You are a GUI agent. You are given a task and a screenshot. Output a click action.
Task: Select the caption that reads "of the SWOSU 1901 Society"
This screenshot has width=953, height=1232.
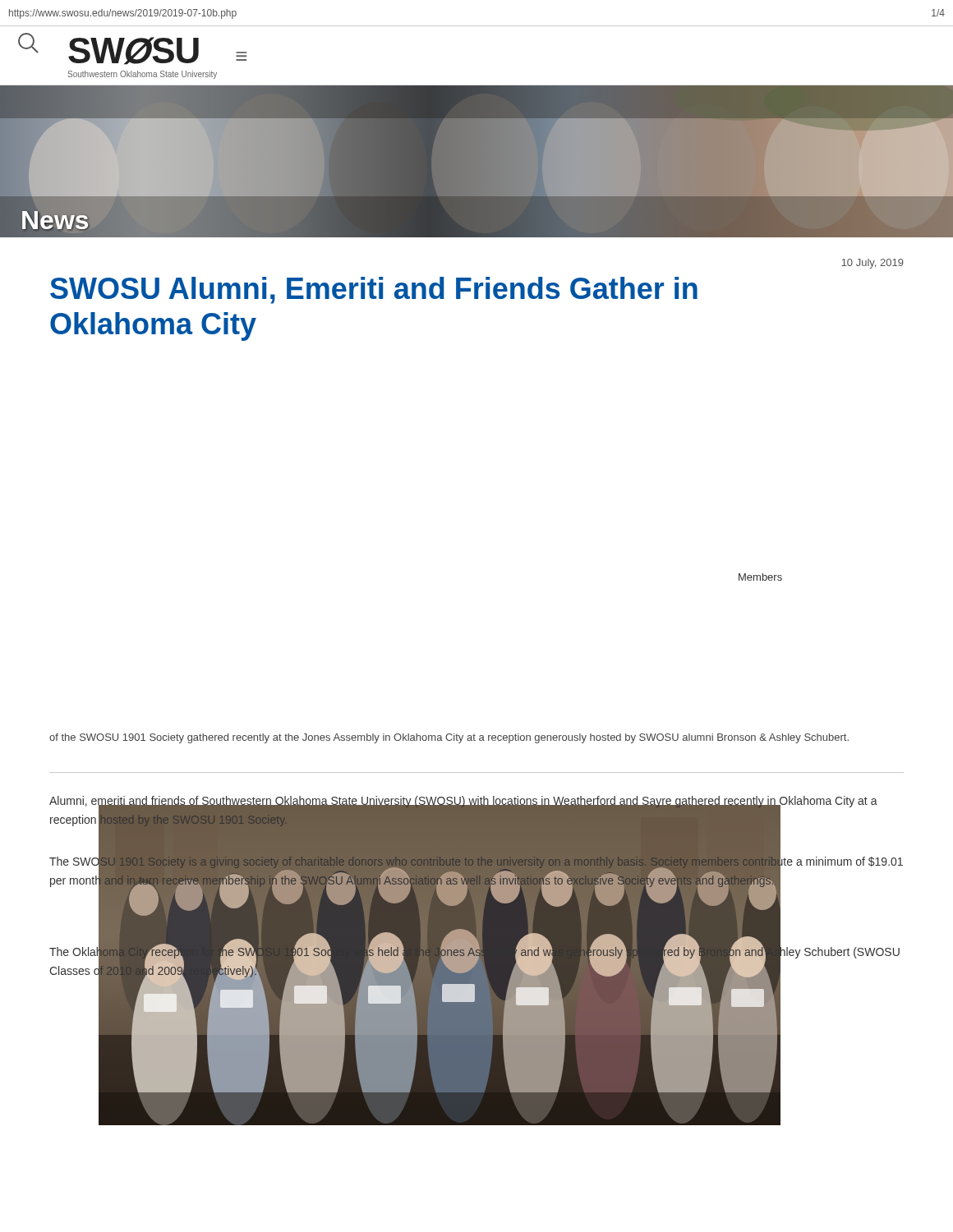(x=449, y=737)
